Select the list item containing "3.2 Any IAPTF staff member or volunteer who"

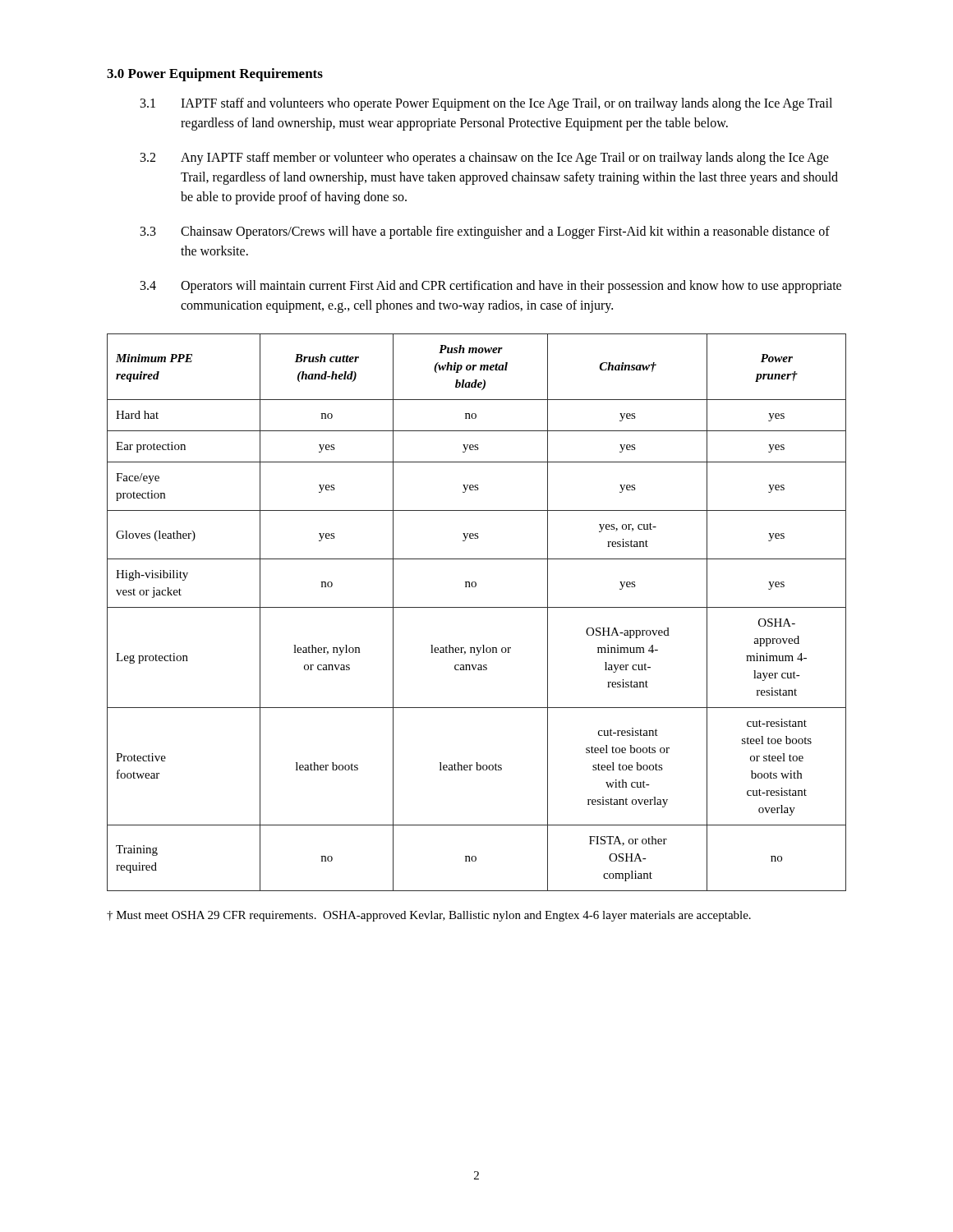click(x=493, y=177)
